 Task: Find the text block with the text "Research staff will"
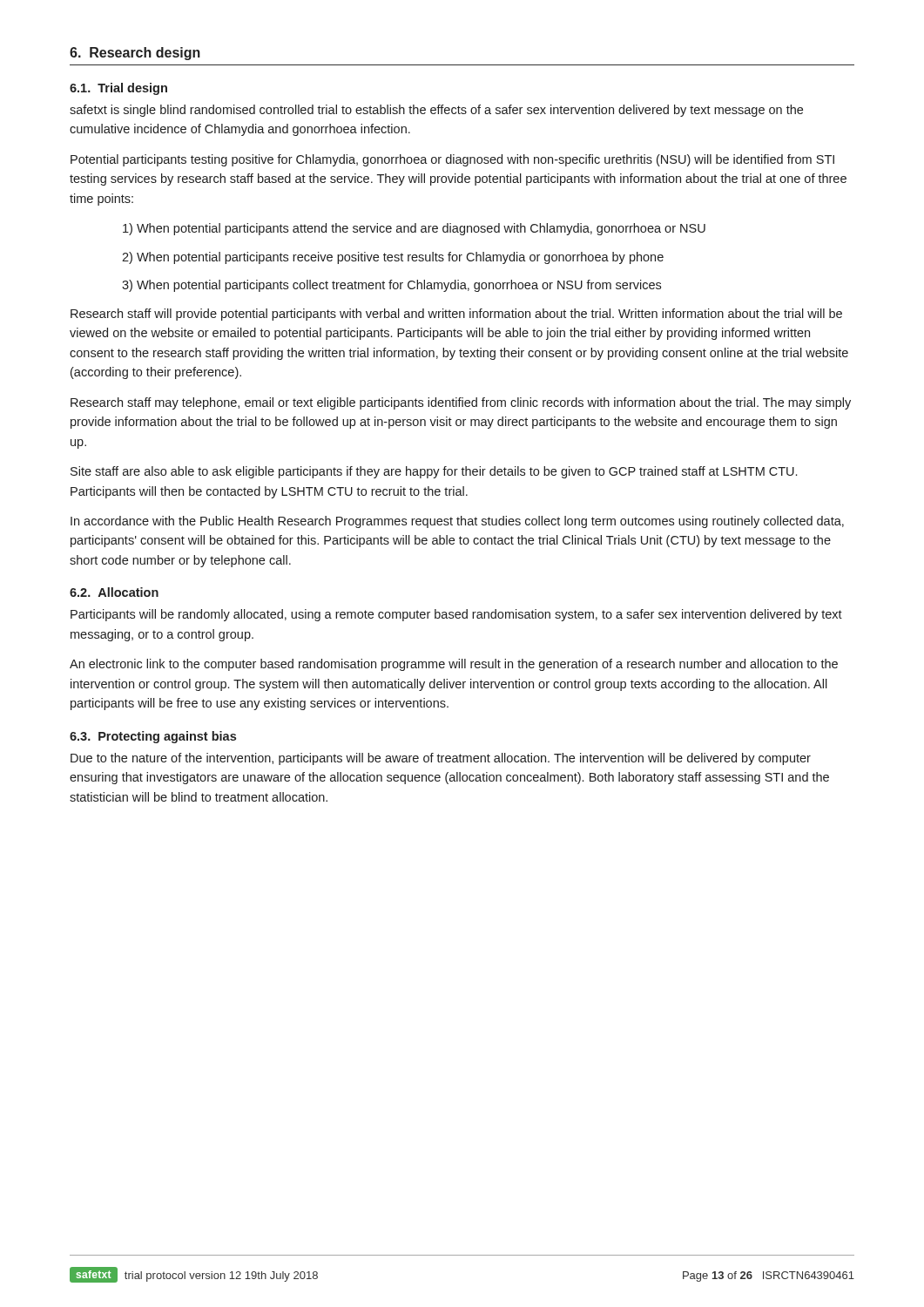click(462, 343)
